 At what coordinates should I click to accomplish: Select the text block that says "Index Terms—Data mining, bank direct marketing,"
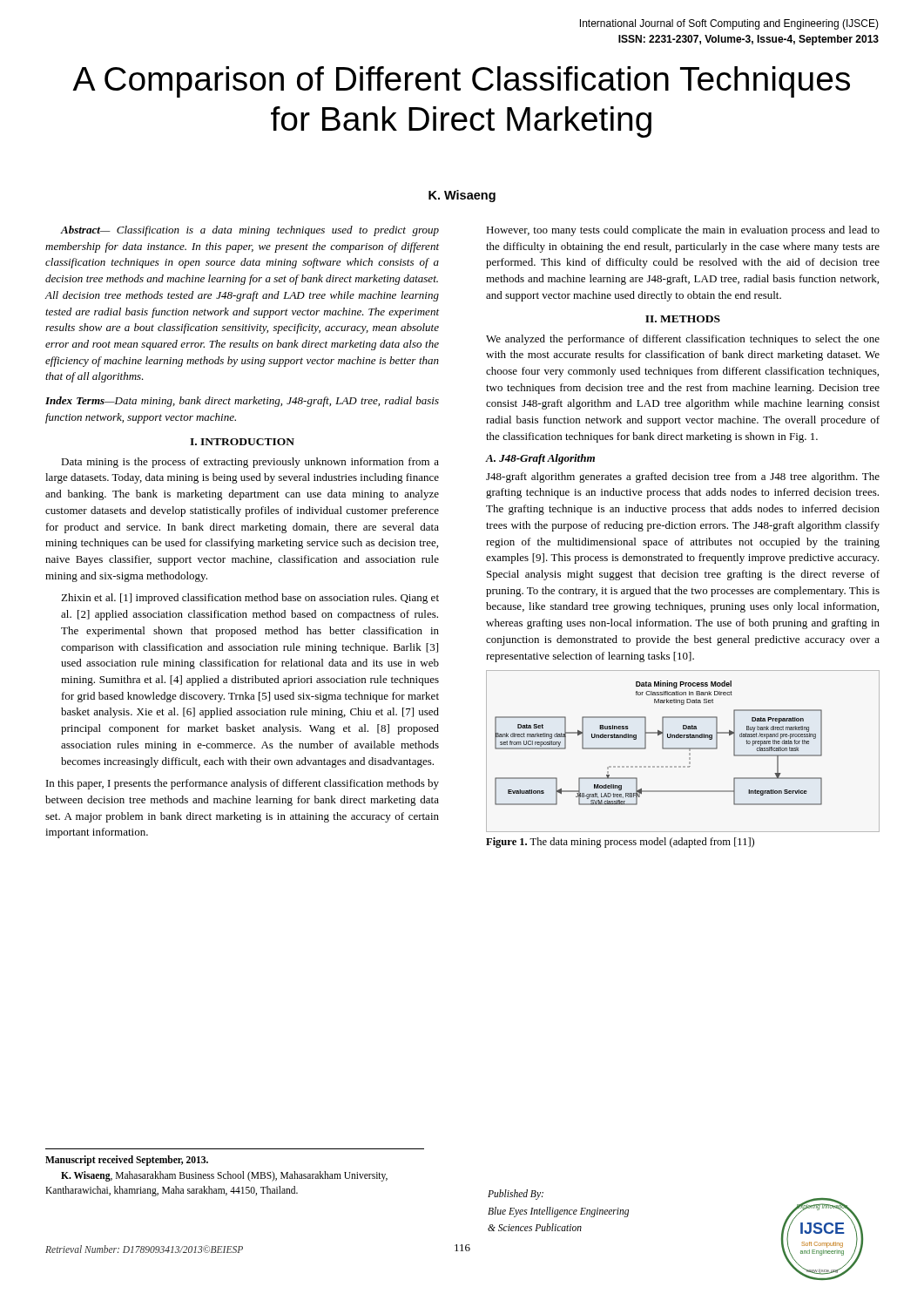(242, 409)
